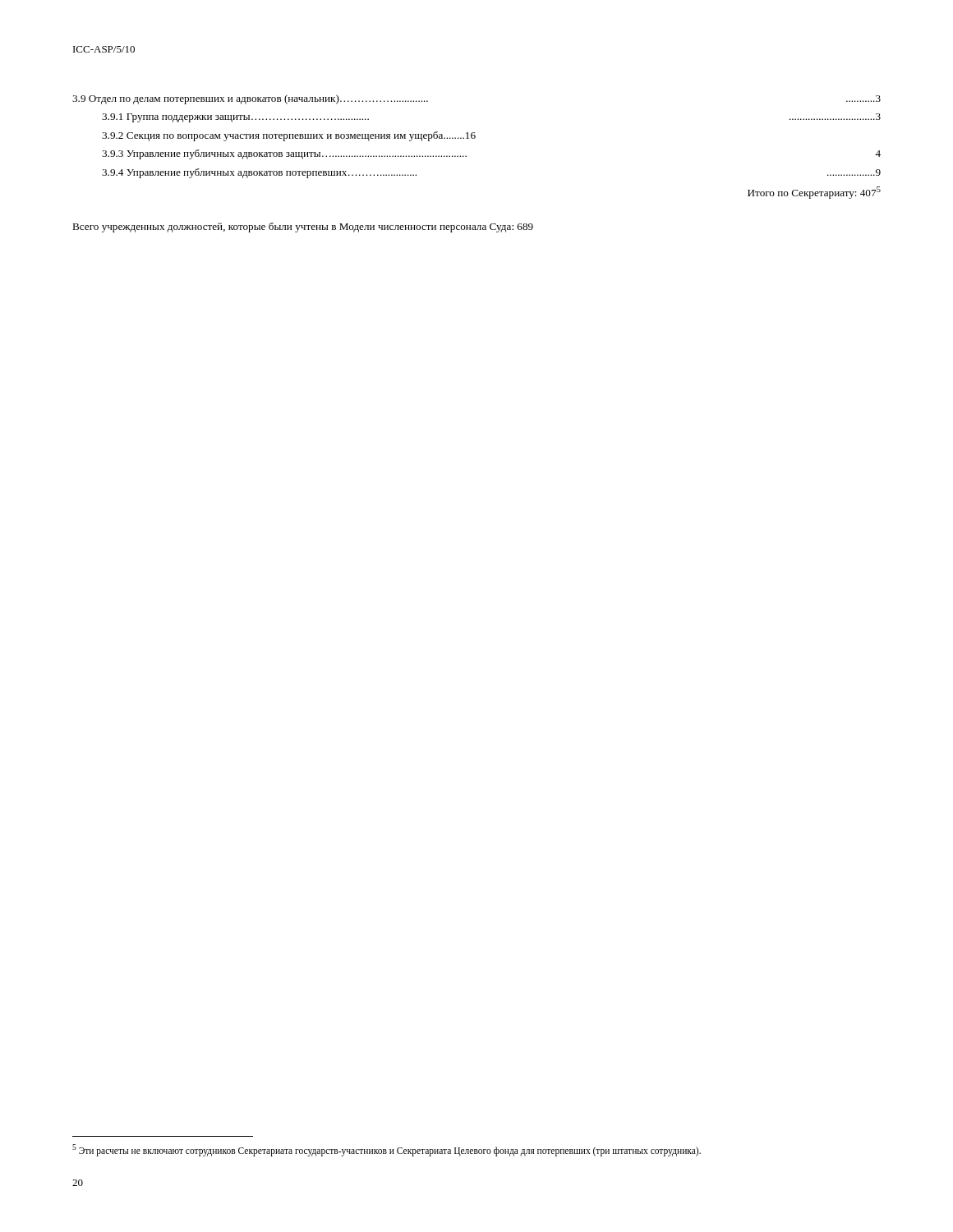Locate the region starting "5 Эти расчеты не включают сотрудников Секретариата государств-участников"

pos(387,1149)
